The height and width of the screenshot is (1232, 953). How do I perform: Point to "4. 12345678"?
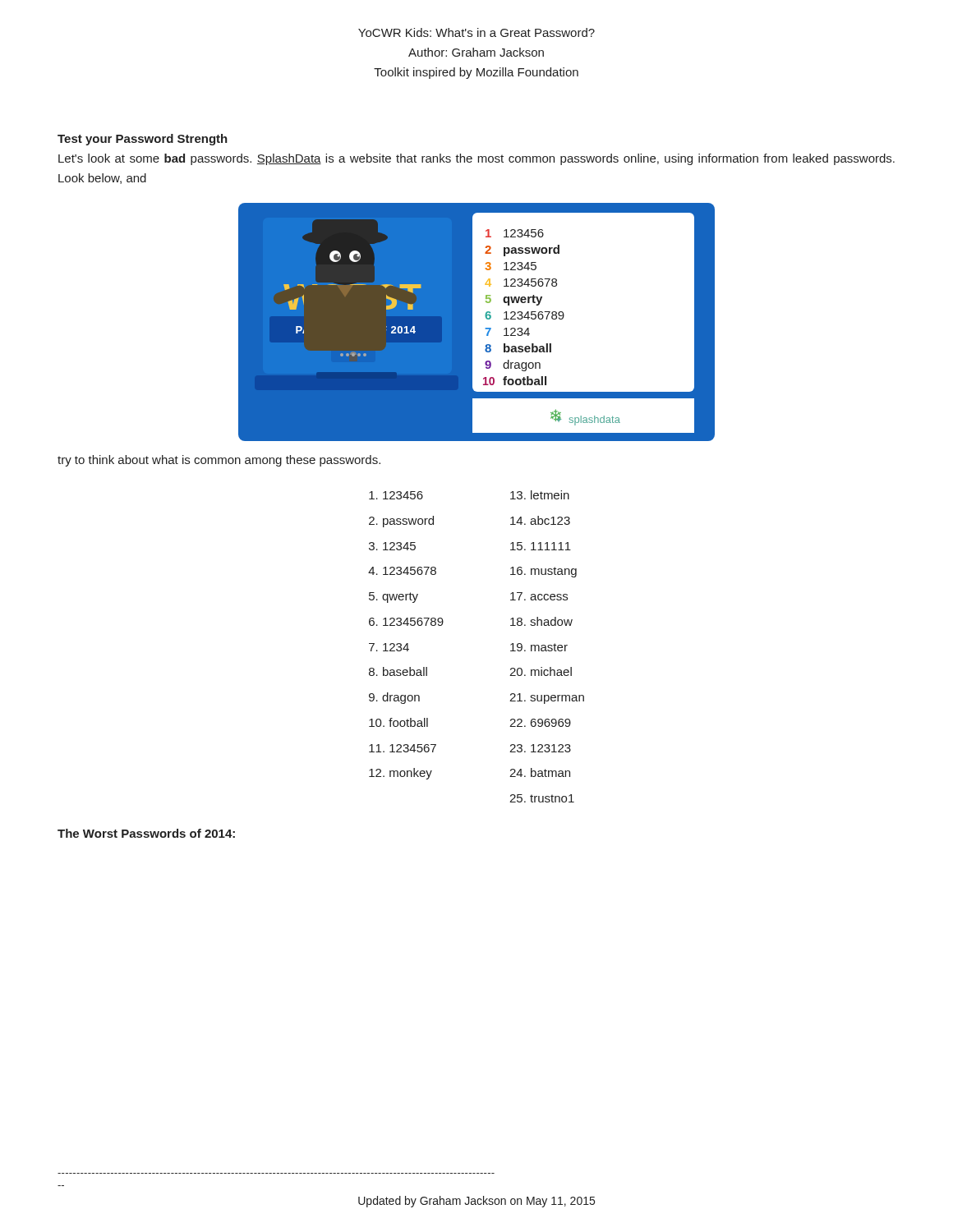click(402, 571)
